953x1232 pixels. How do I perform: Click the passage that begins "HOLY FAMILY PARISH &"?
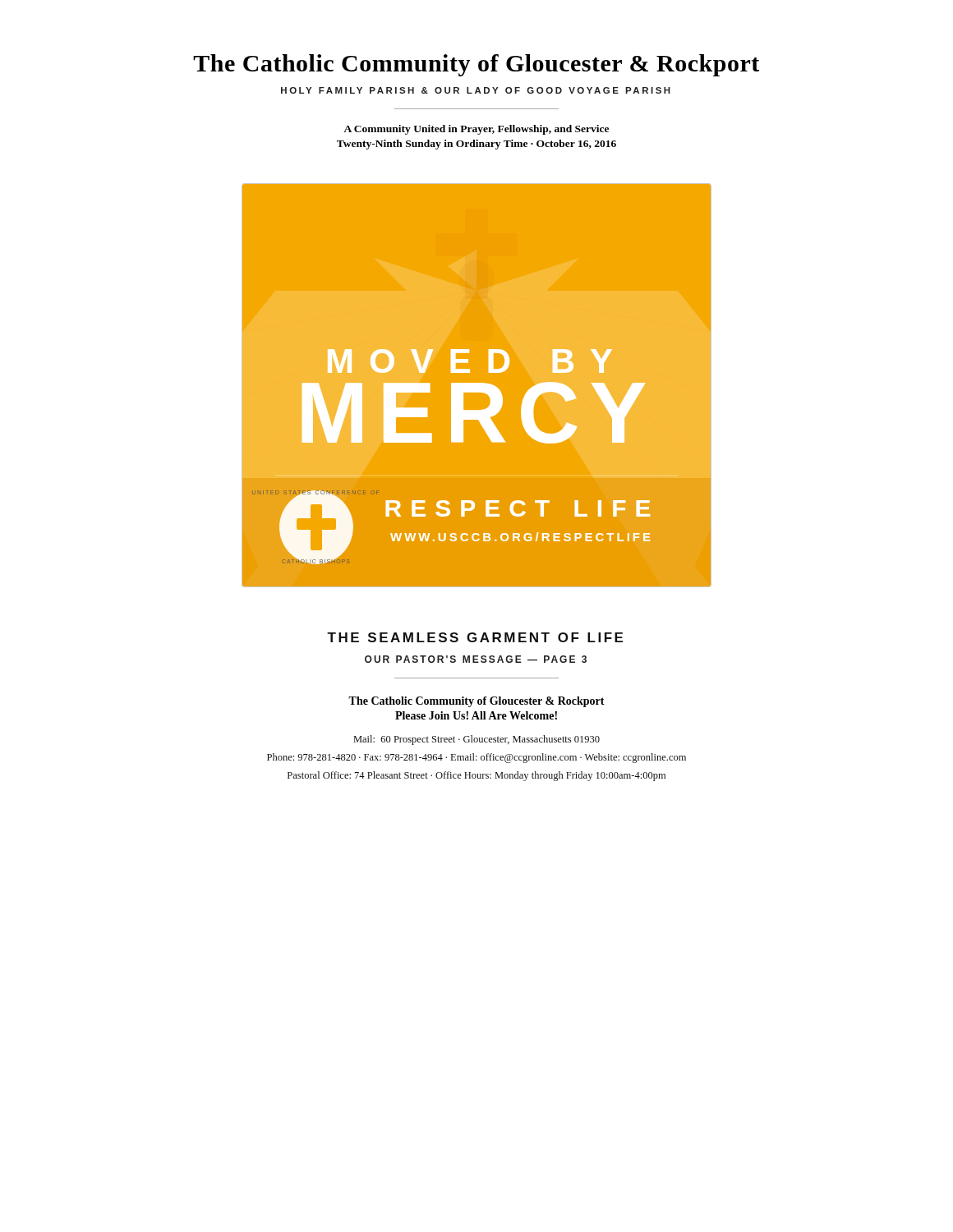click(476, 90)
